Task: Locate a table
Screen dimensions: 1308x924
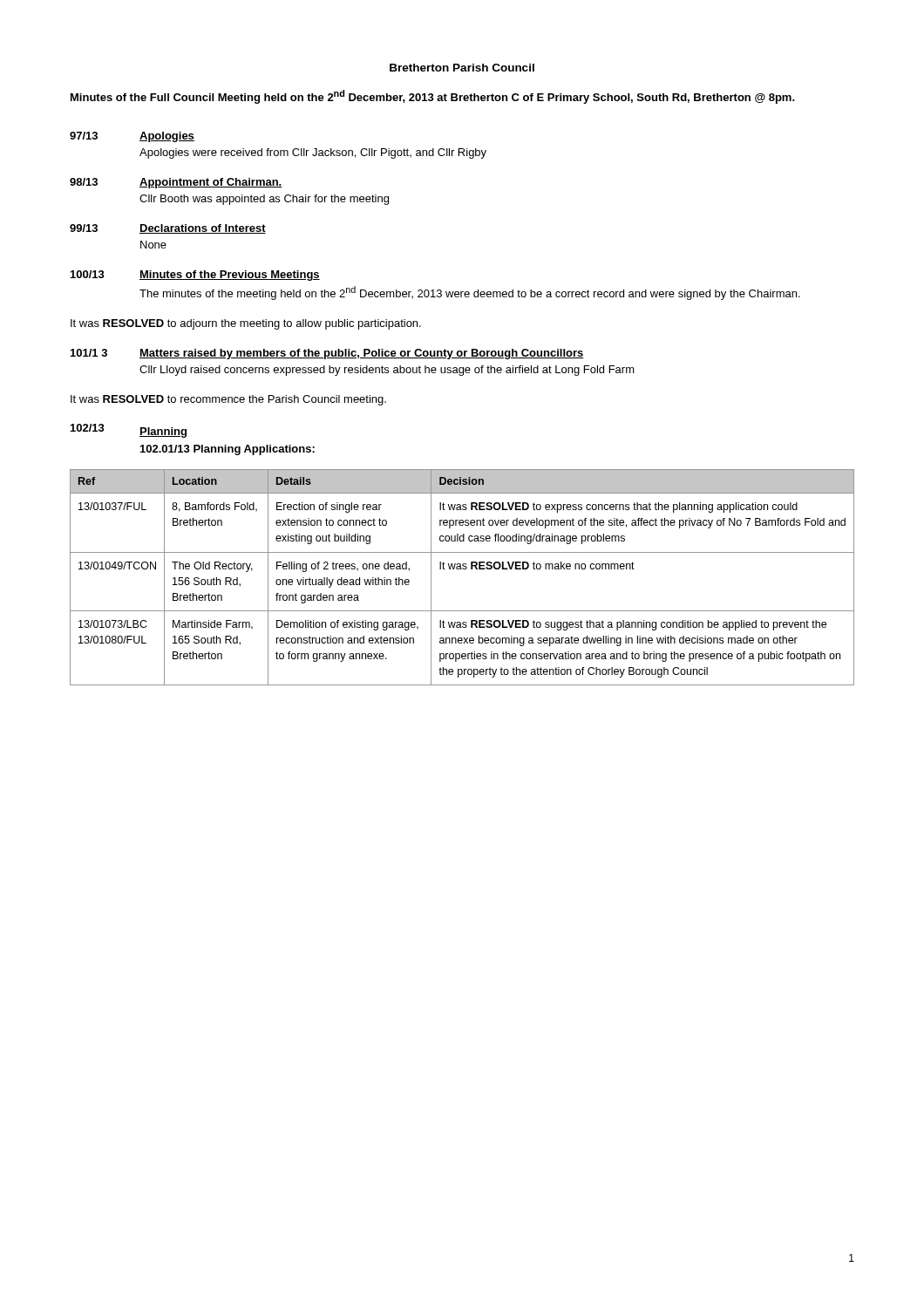Action: click(462, 578)
